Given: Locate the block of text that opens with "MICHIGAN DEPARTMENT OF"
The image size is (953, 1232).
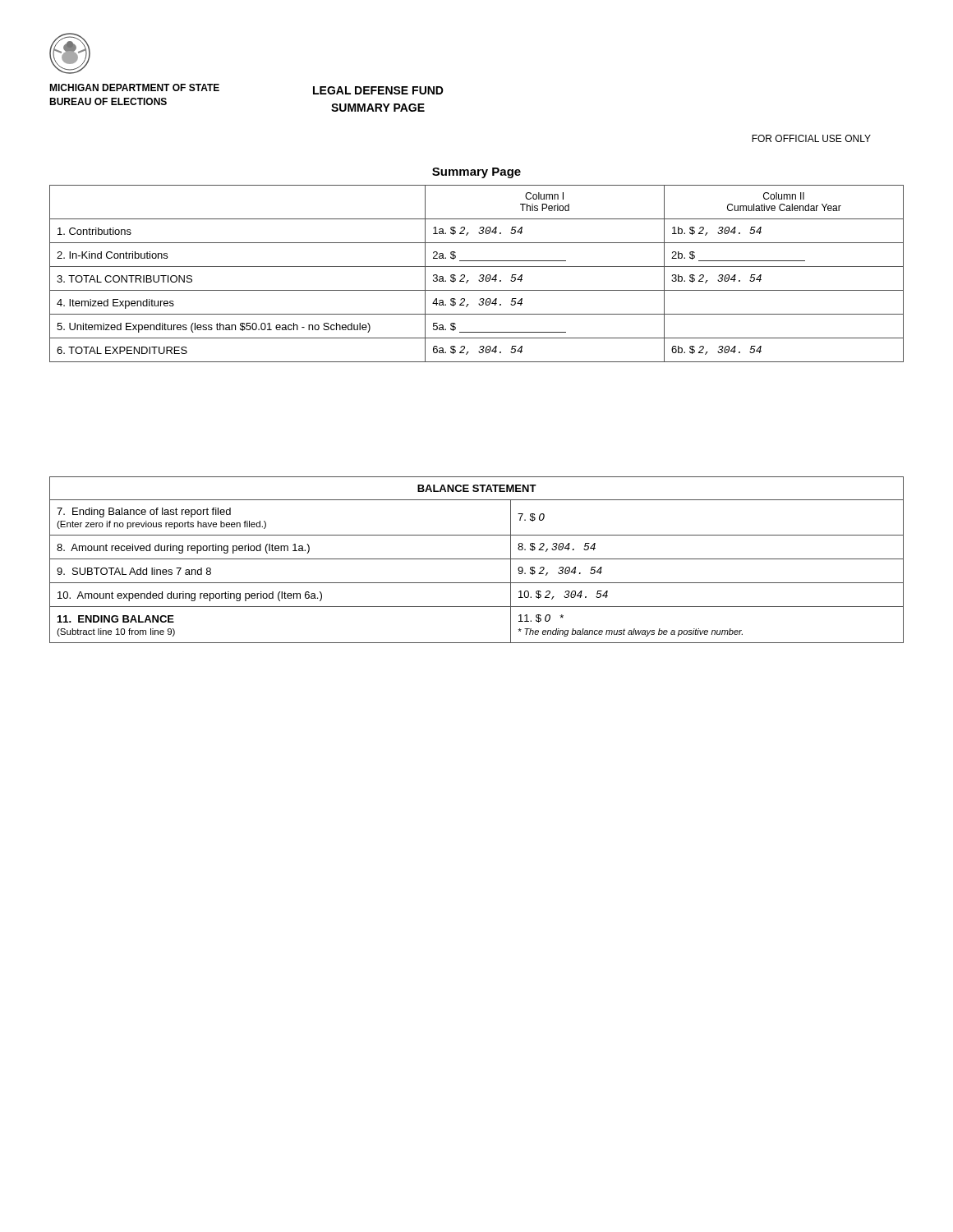Looking at the screenshot, I should (x=134, y=95).
